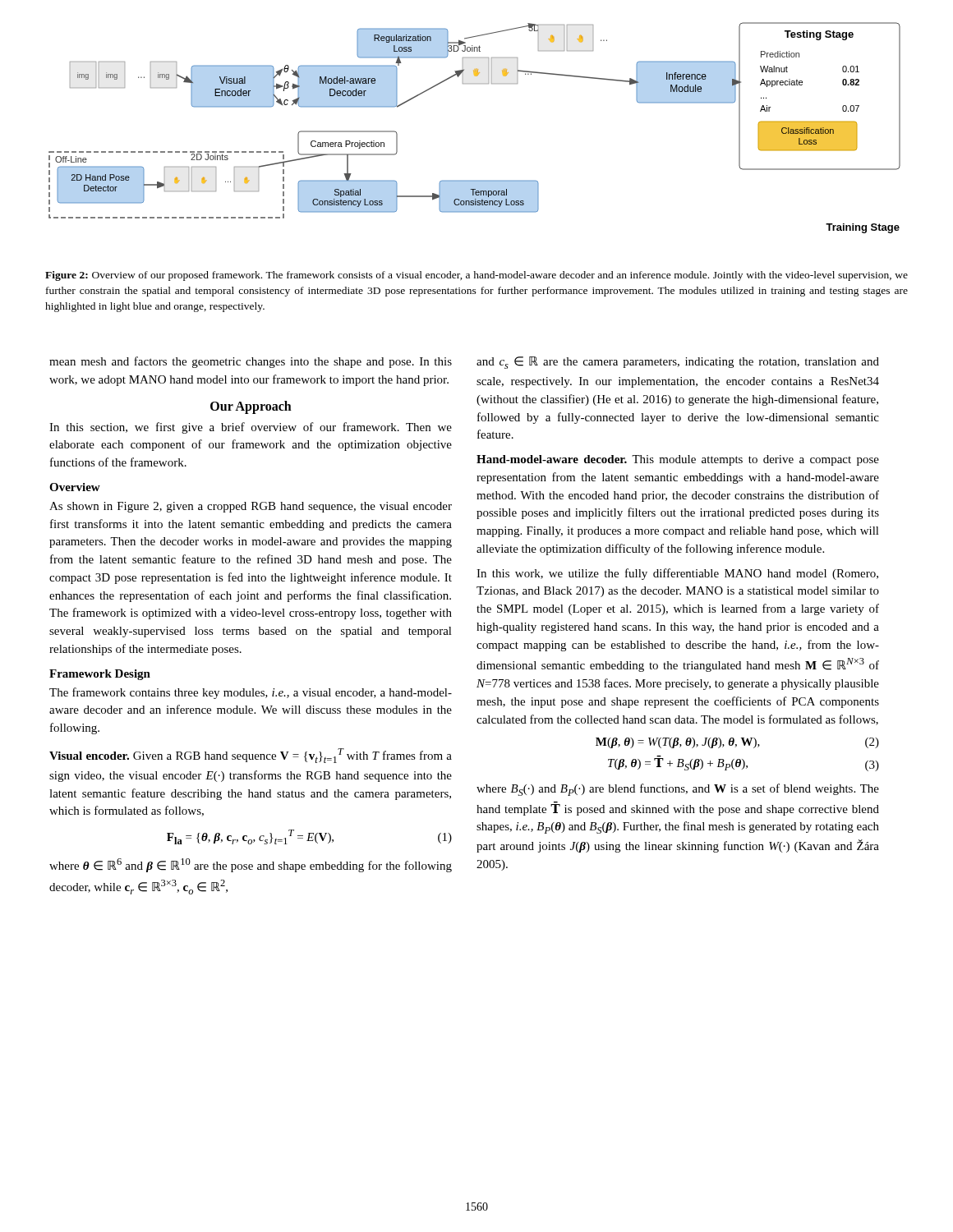
Task: Point to the block beginning "mean mesh and"
Action: 251,371
